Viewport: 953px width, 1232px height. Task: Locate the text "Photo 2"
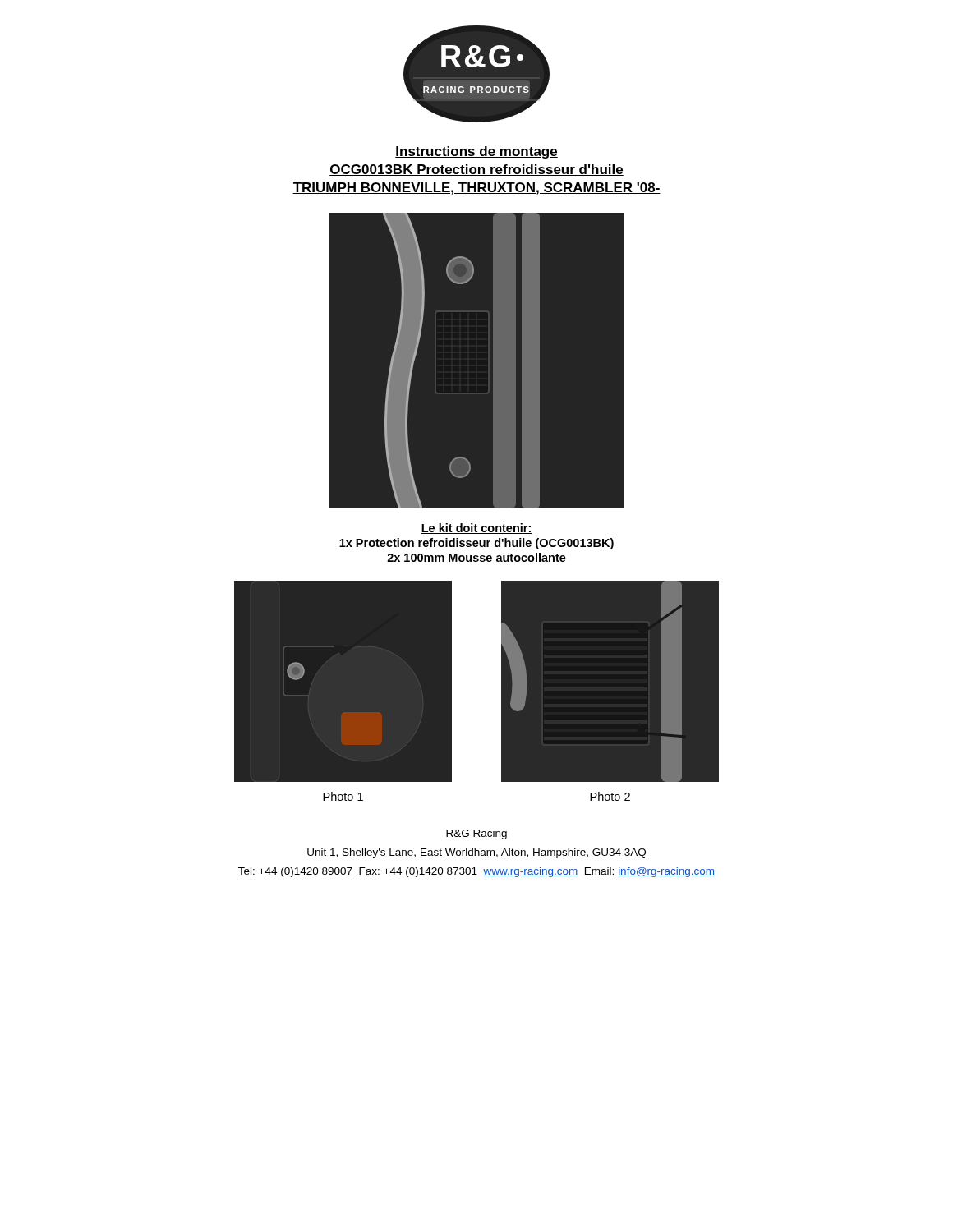(610, 797)
